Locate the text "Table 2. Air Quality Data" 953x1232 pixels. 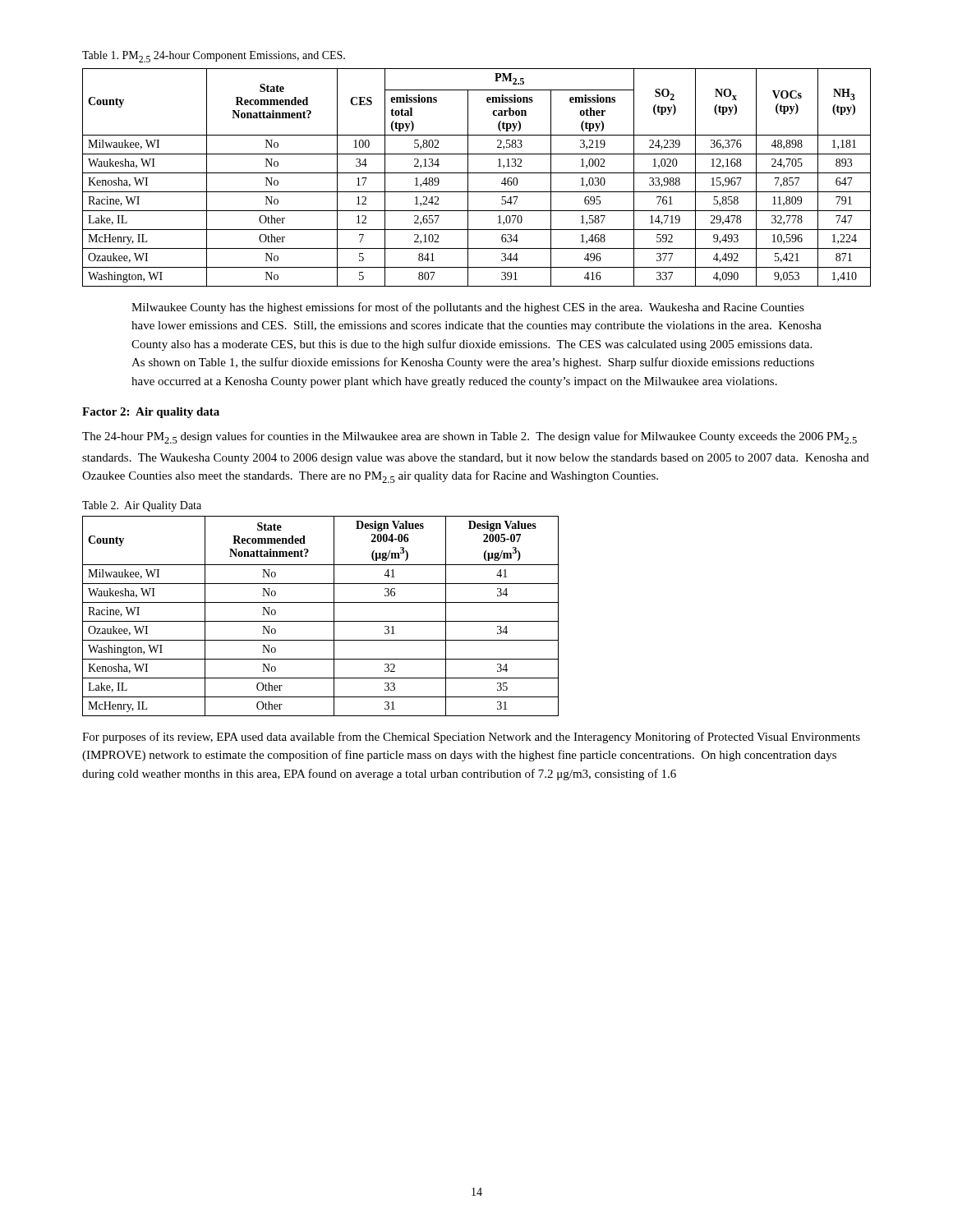[x=142, y=506]
